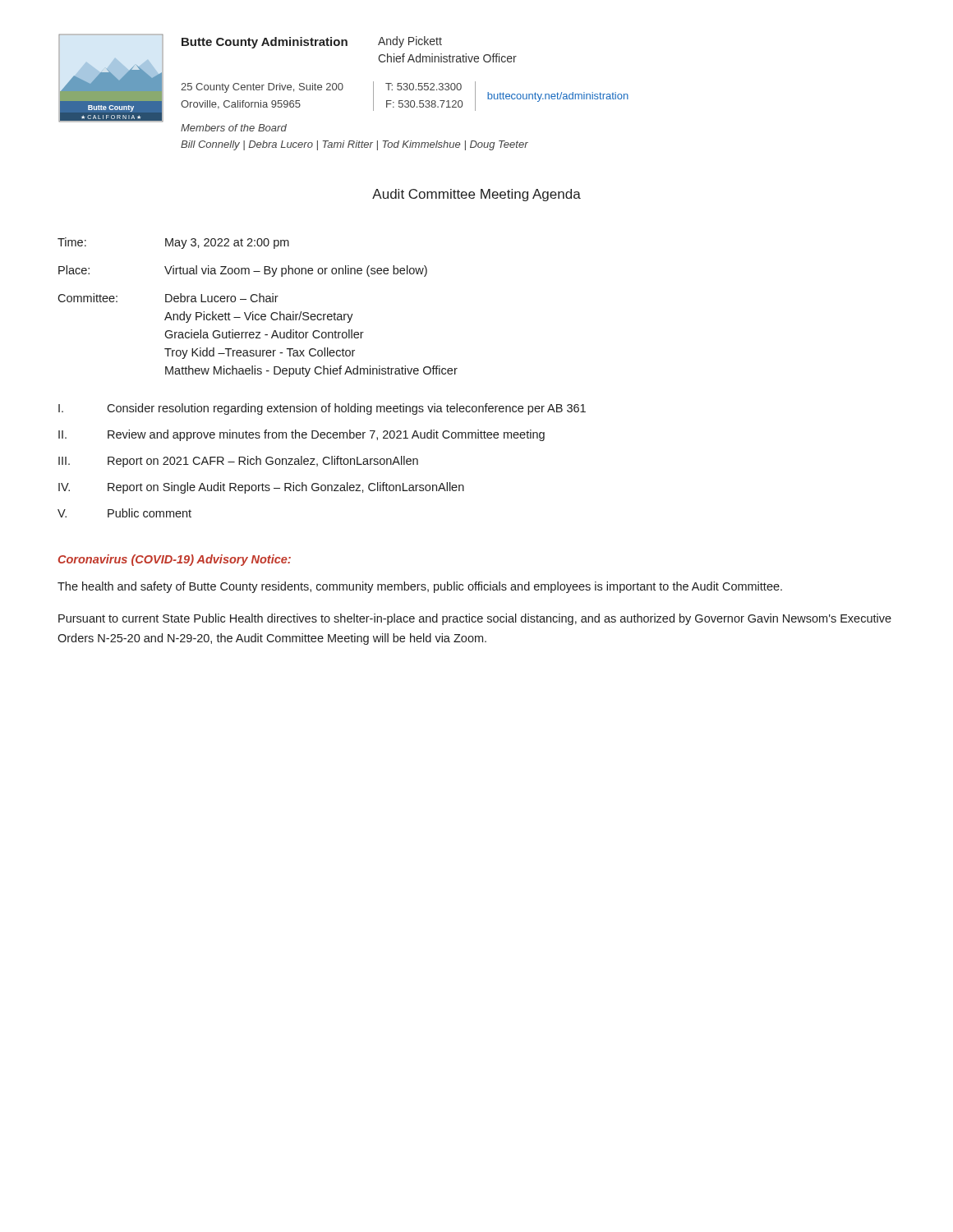Viewport: 953px width, 1232px height.
Task: Select the element starting "I. Consider resolution regarding extension of holding meetings"
Action: (476, 408)
